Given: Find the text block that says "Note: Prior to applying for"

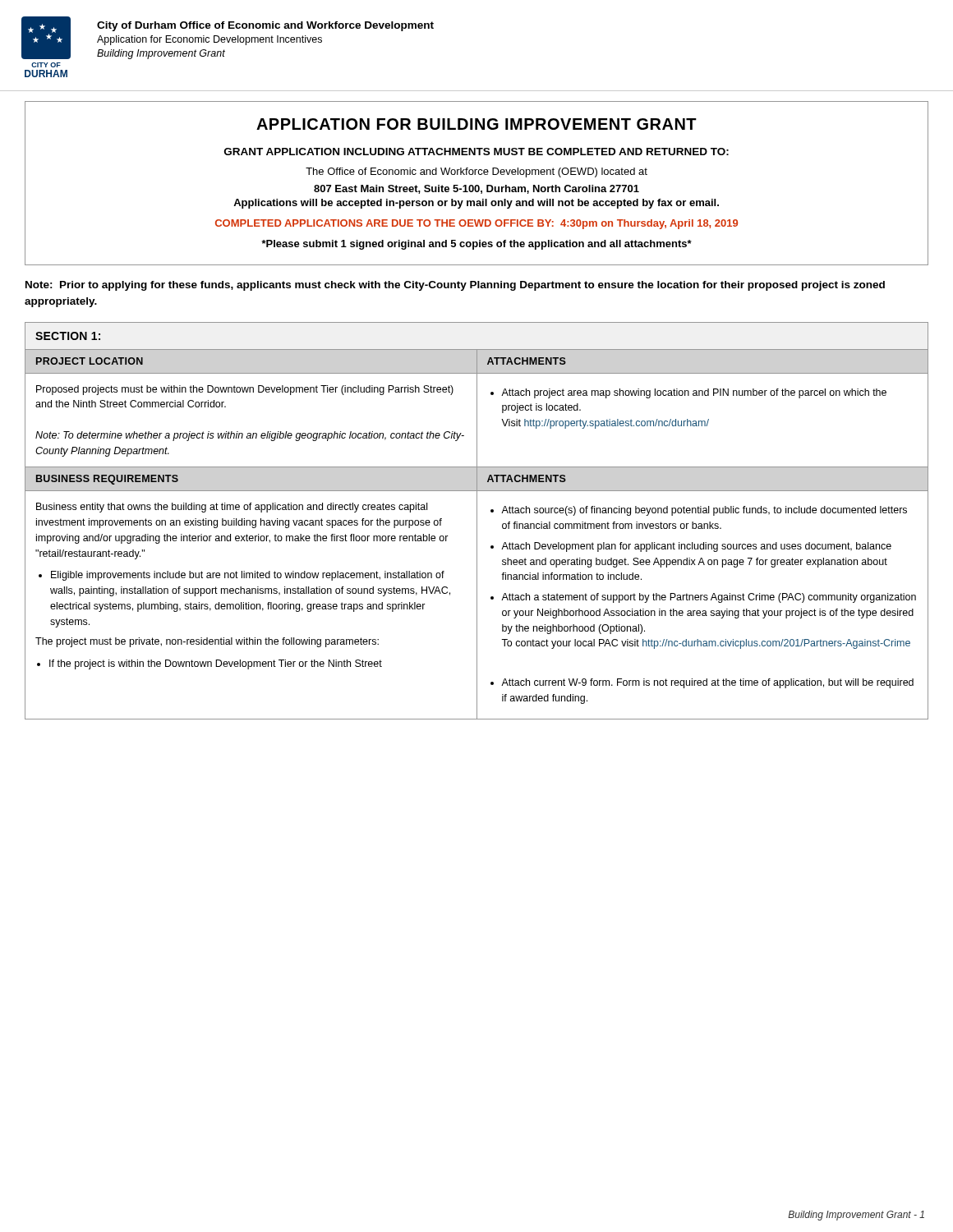Looking at the screenshot, I should (x=455, y=293).
